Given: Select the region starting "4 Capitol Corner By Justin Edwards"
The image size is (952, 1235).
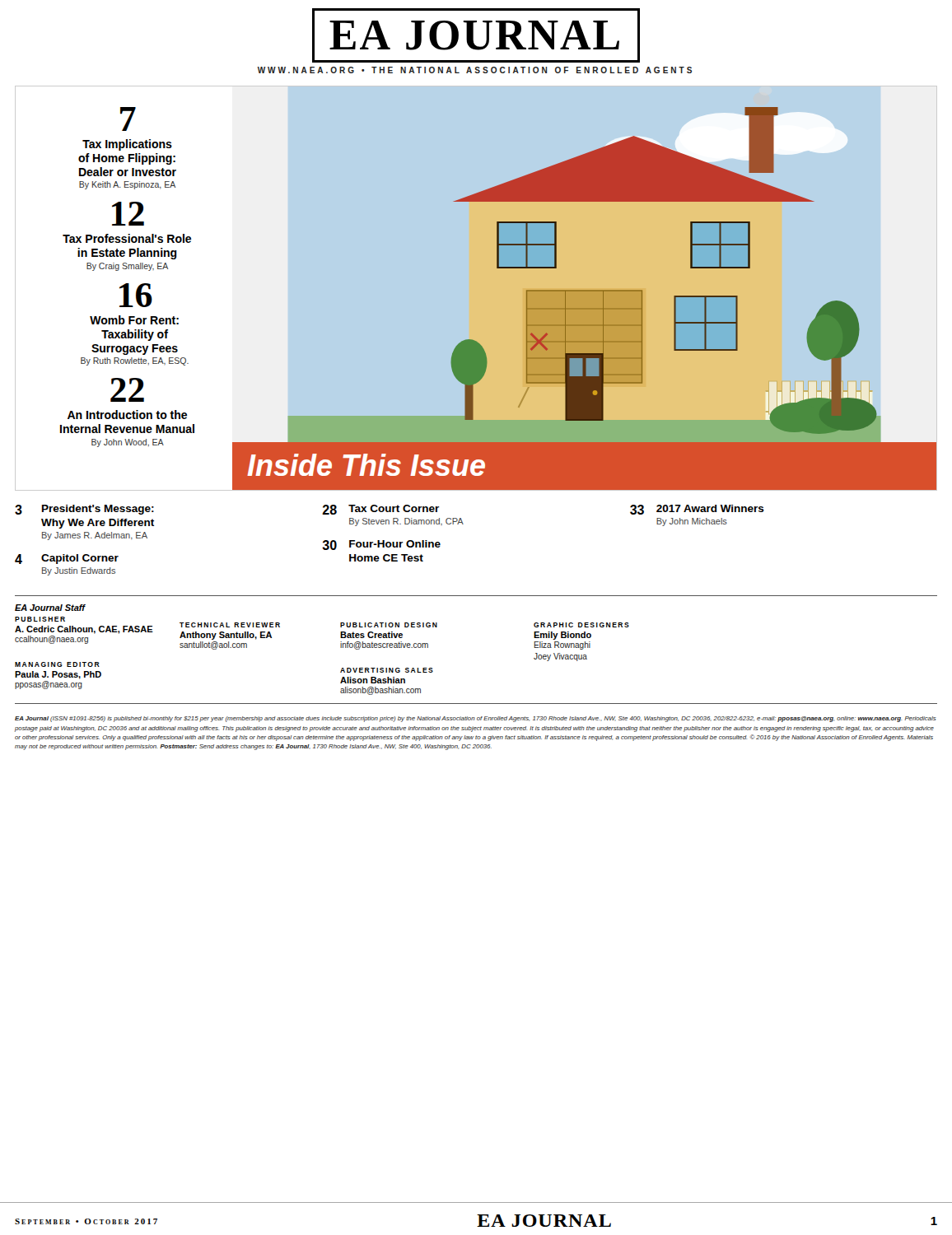Looking at the screenshot, I should tap(67, 563).
